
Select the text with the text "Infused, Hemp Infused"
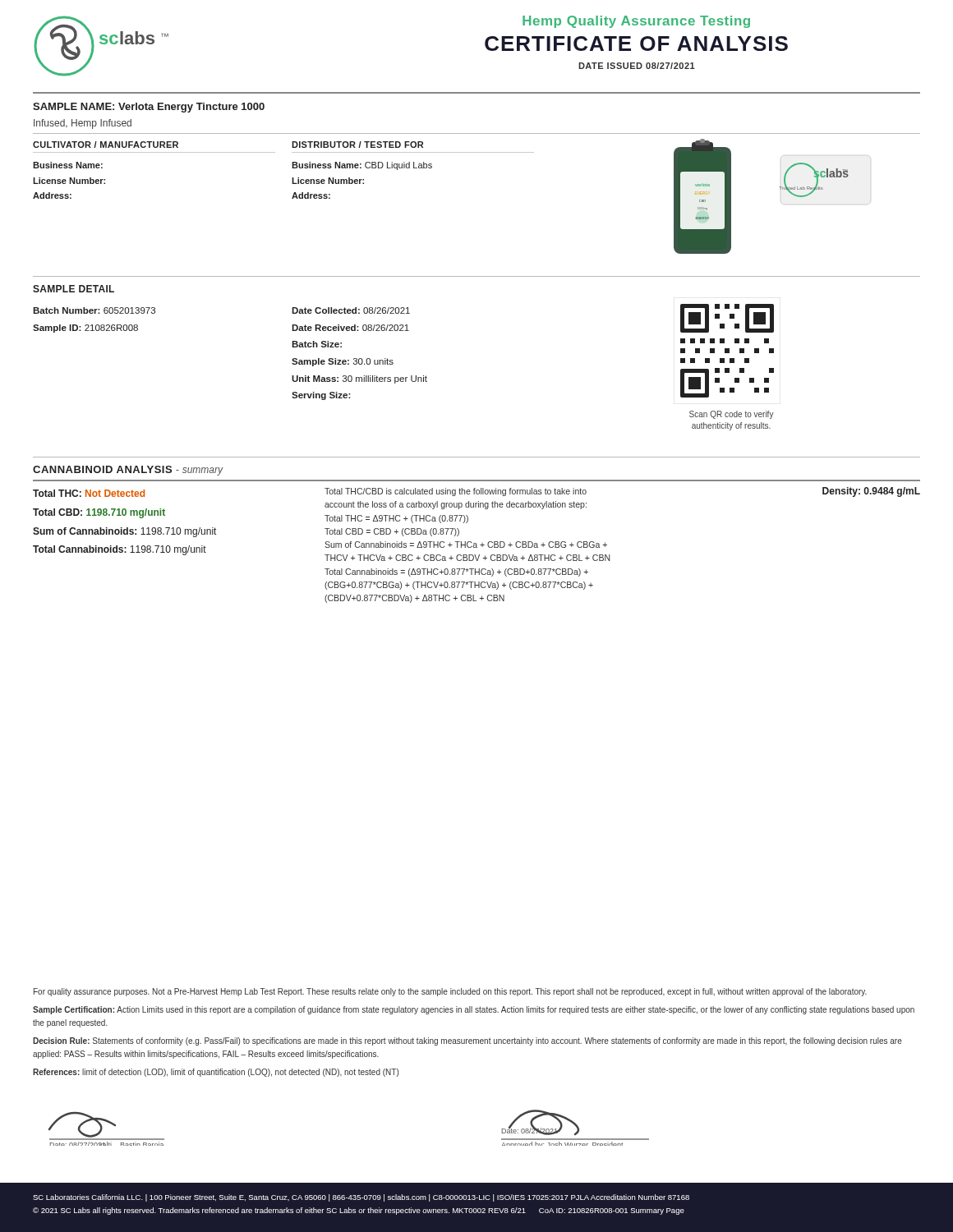[82, 123]
